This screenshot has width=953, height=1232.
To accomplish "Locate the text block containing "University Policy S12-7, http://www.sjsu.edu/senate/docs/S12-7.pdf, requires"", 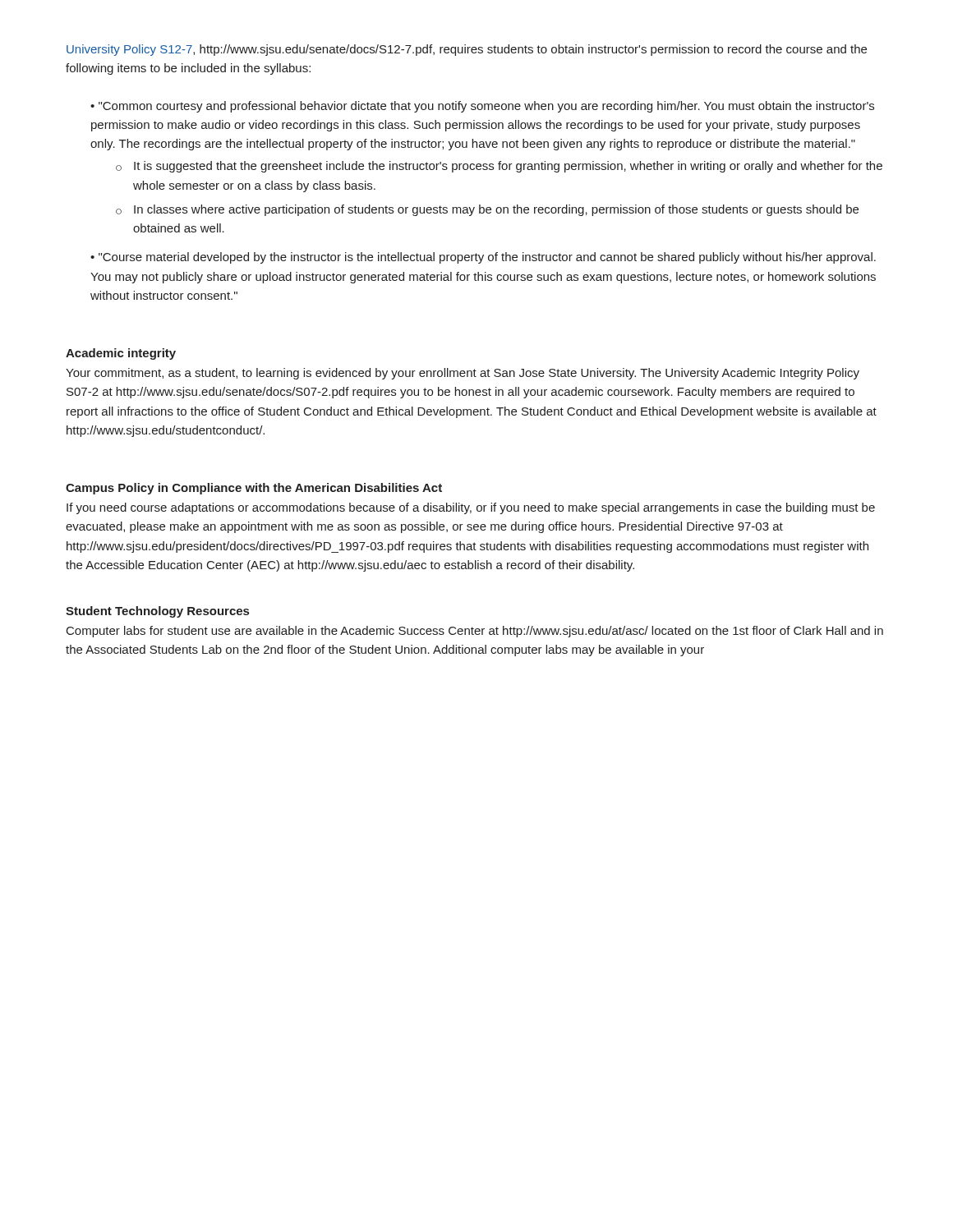I will (x=467, y=58).
